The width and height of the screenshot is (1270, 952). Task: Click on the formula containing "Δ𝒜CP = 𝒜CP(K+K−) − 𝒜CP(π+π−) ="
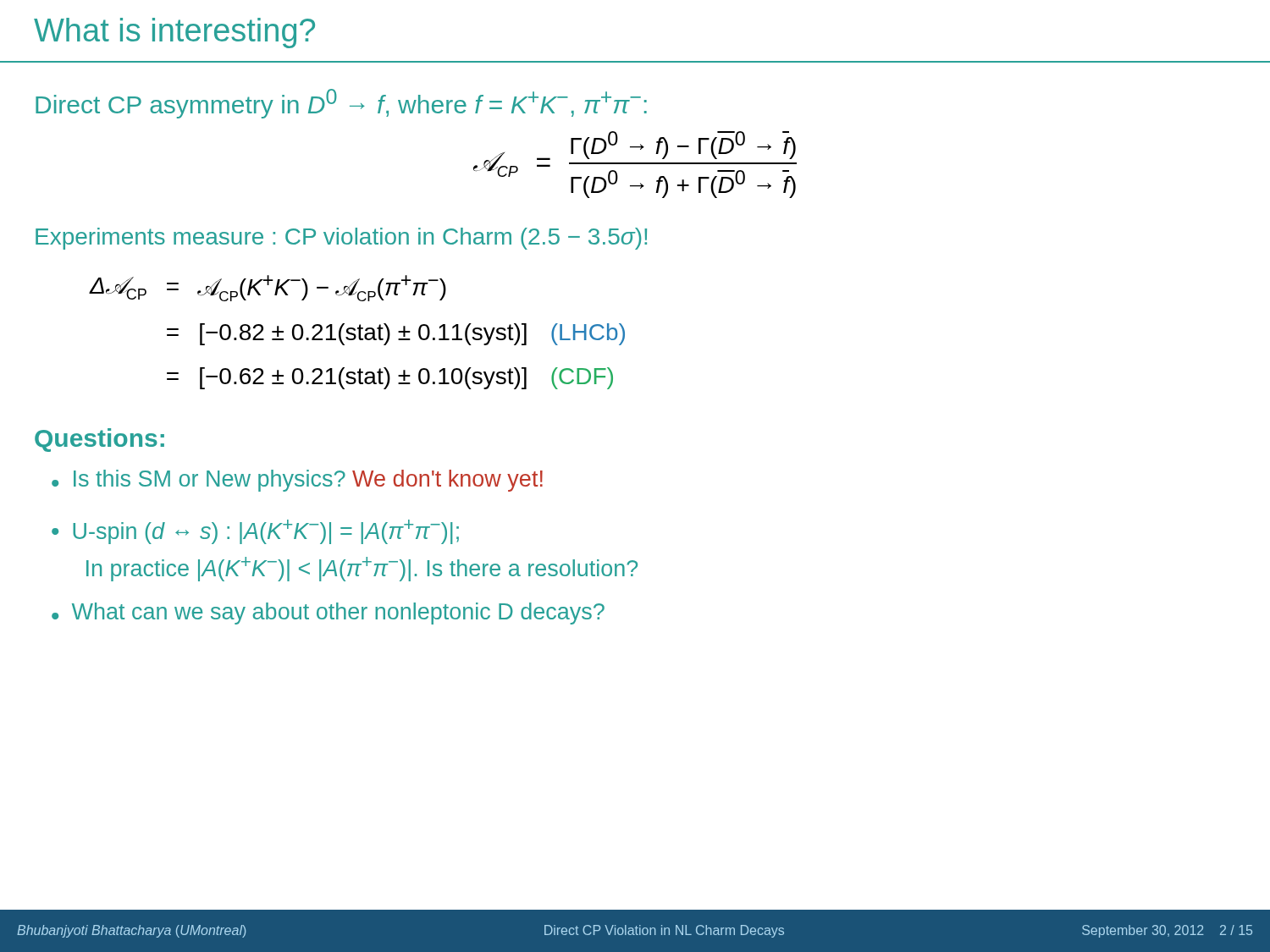pyautogui.click(x=358, y=330)
